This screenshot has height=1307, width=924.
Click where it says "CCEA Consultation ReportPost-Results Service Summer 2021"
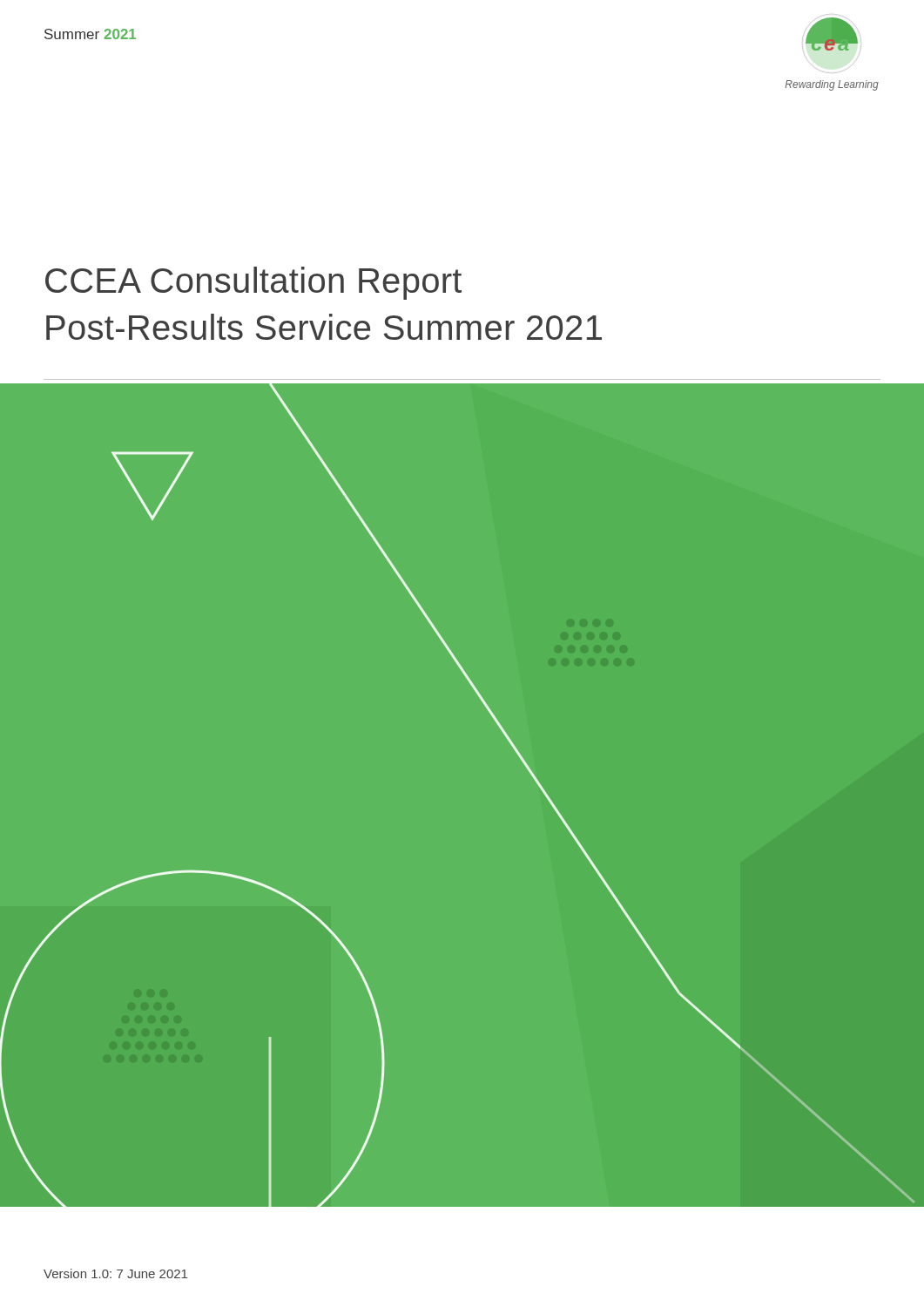coord(458,304)
